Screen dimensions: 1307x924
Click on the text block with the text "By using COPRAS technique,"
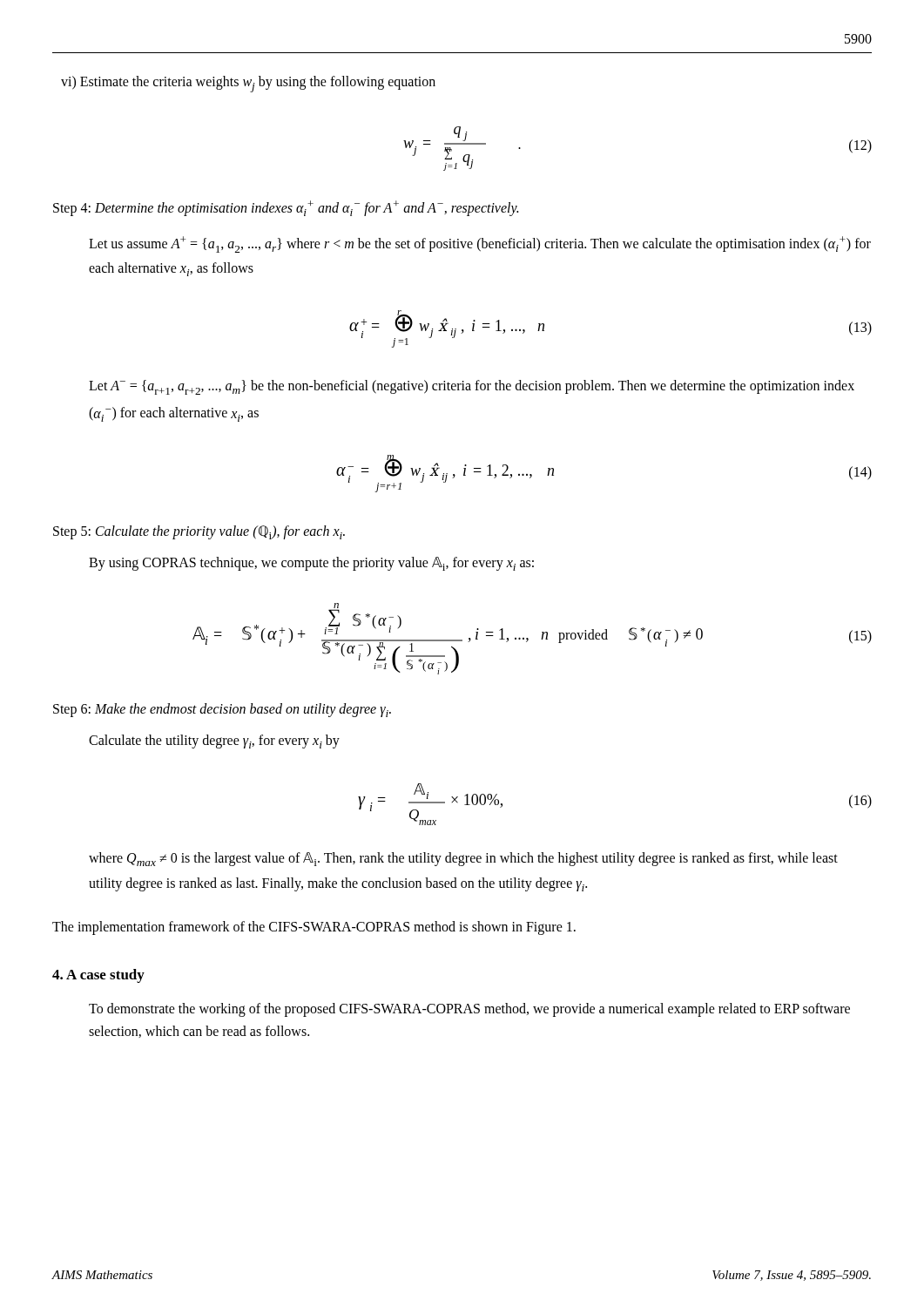[312, 564]
